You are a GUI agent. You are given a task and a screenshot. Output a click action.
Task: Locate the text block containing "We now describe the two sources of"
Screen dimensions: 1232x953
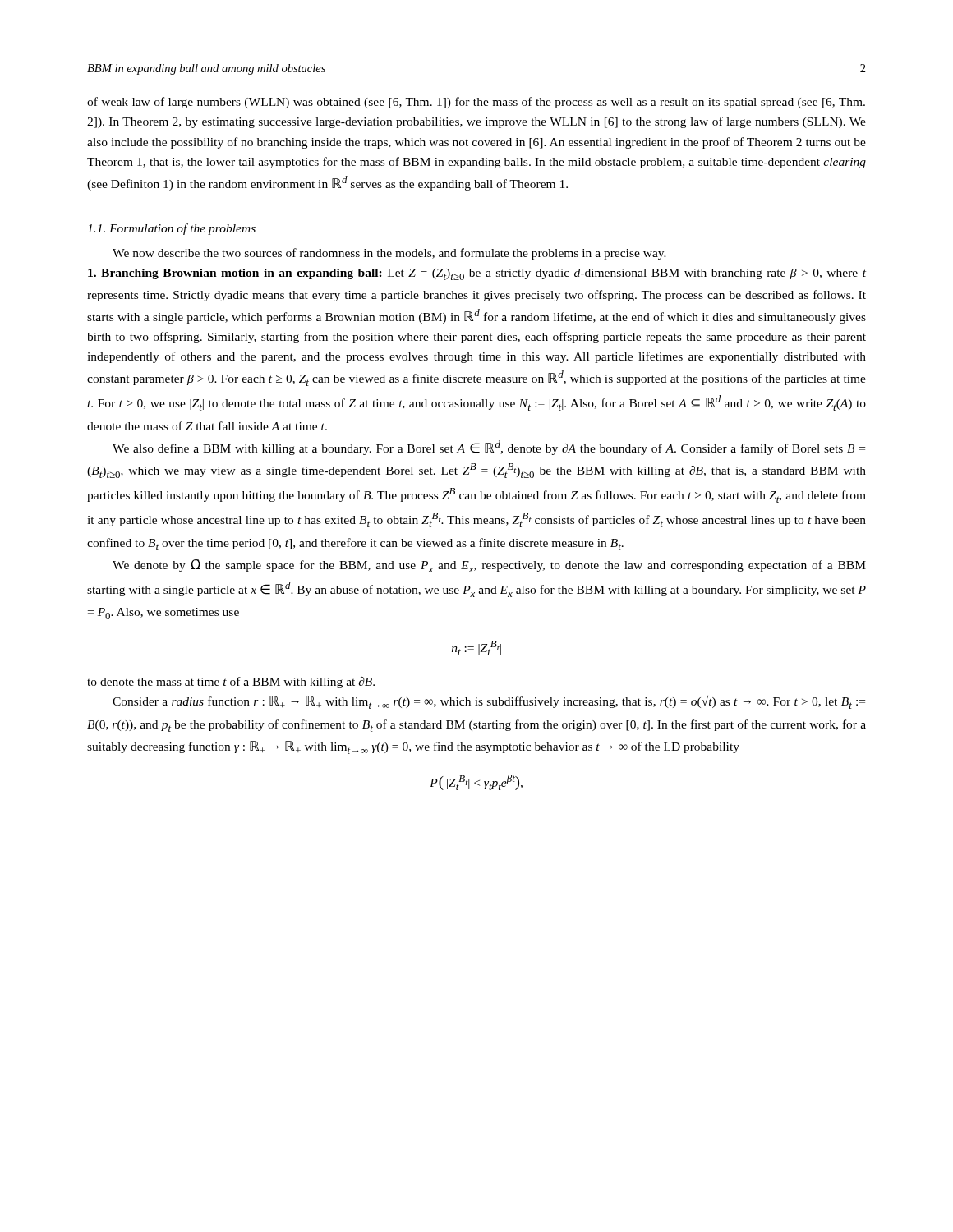pos(476,253)
